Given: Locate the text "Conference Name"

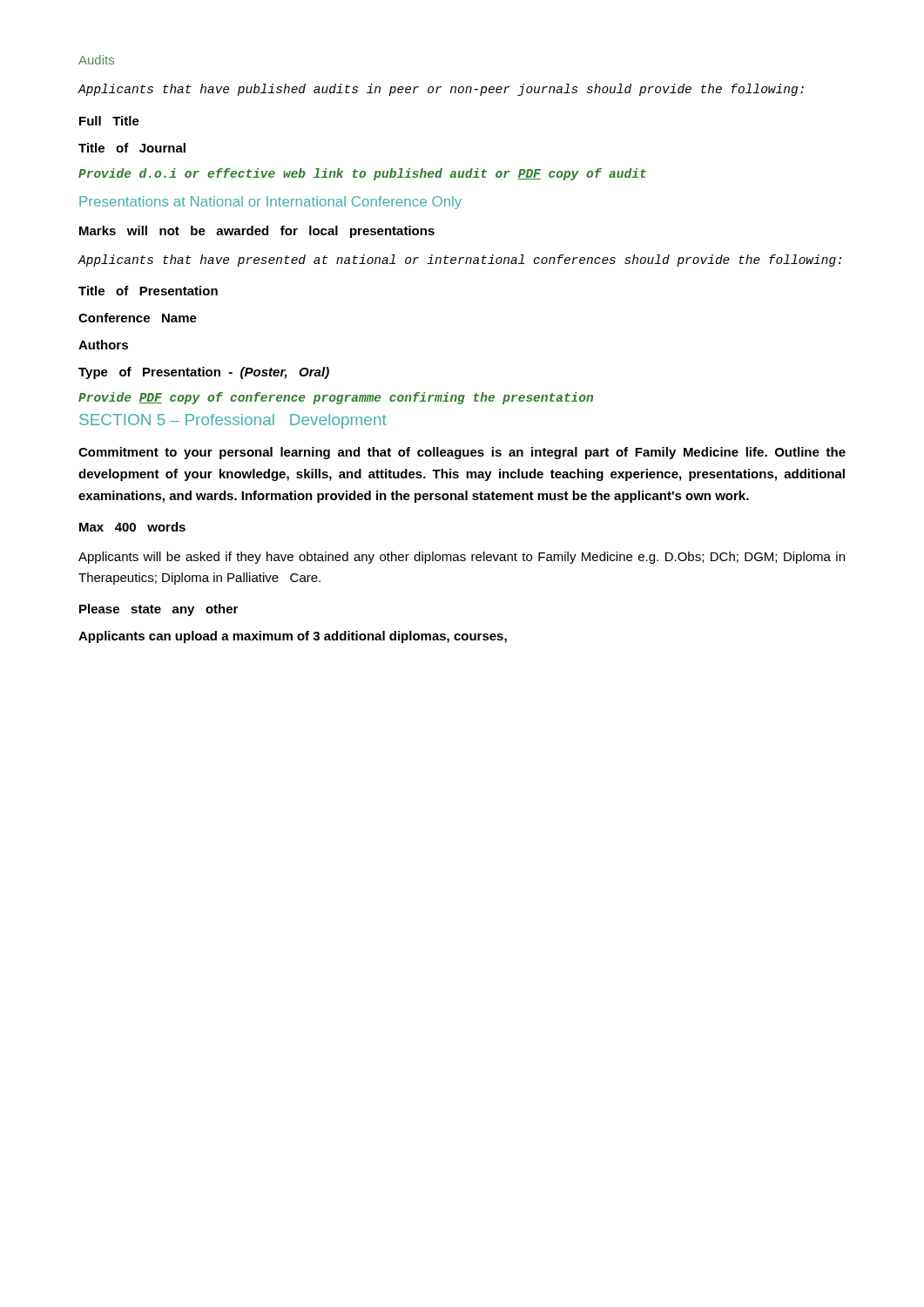Looking at the screenshot, I should pyautogui.click(x=138, y=318).
